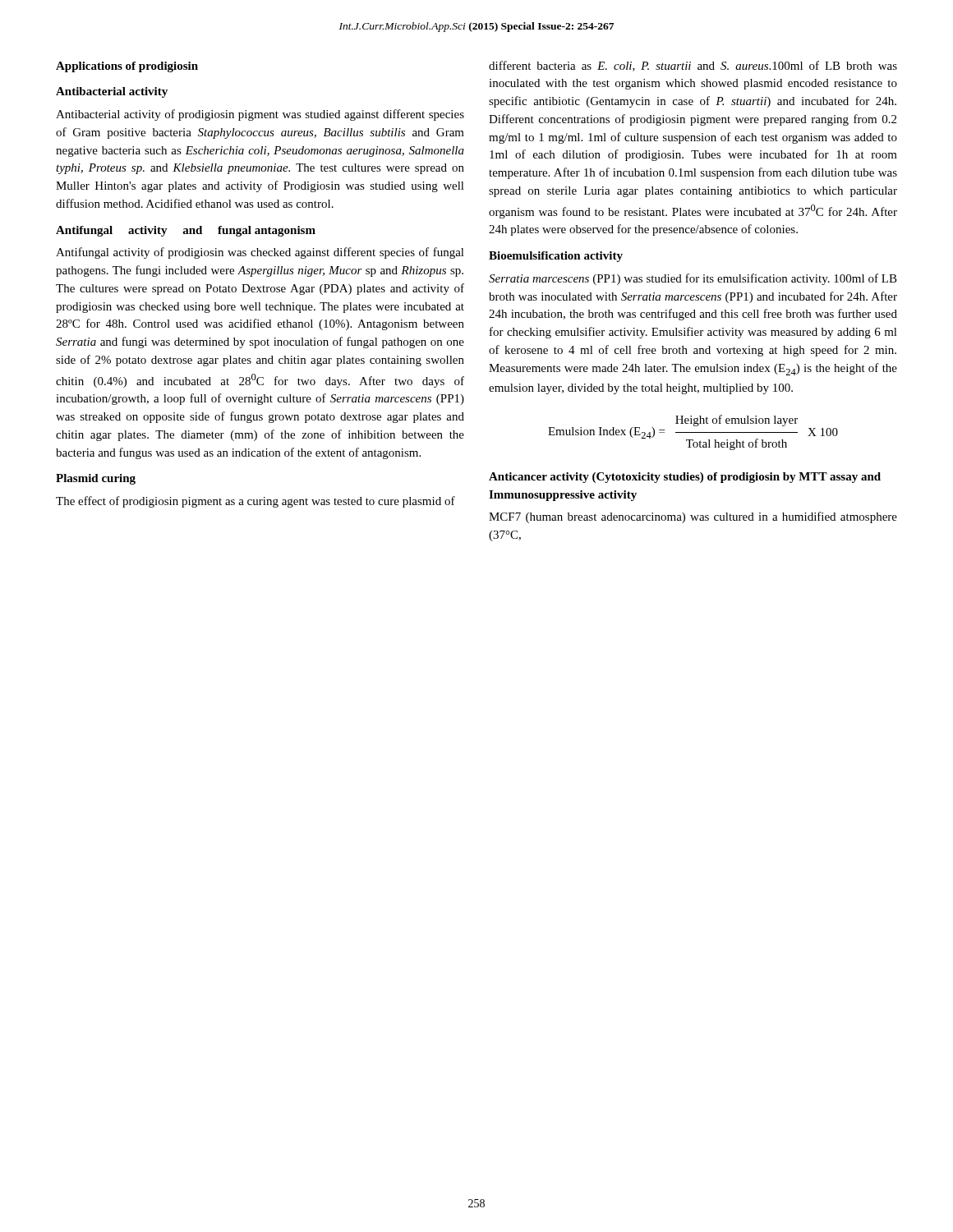Point to the region starting "Plasmid curing"
The height and width of the screenshot is (1232, 953).
96,478
